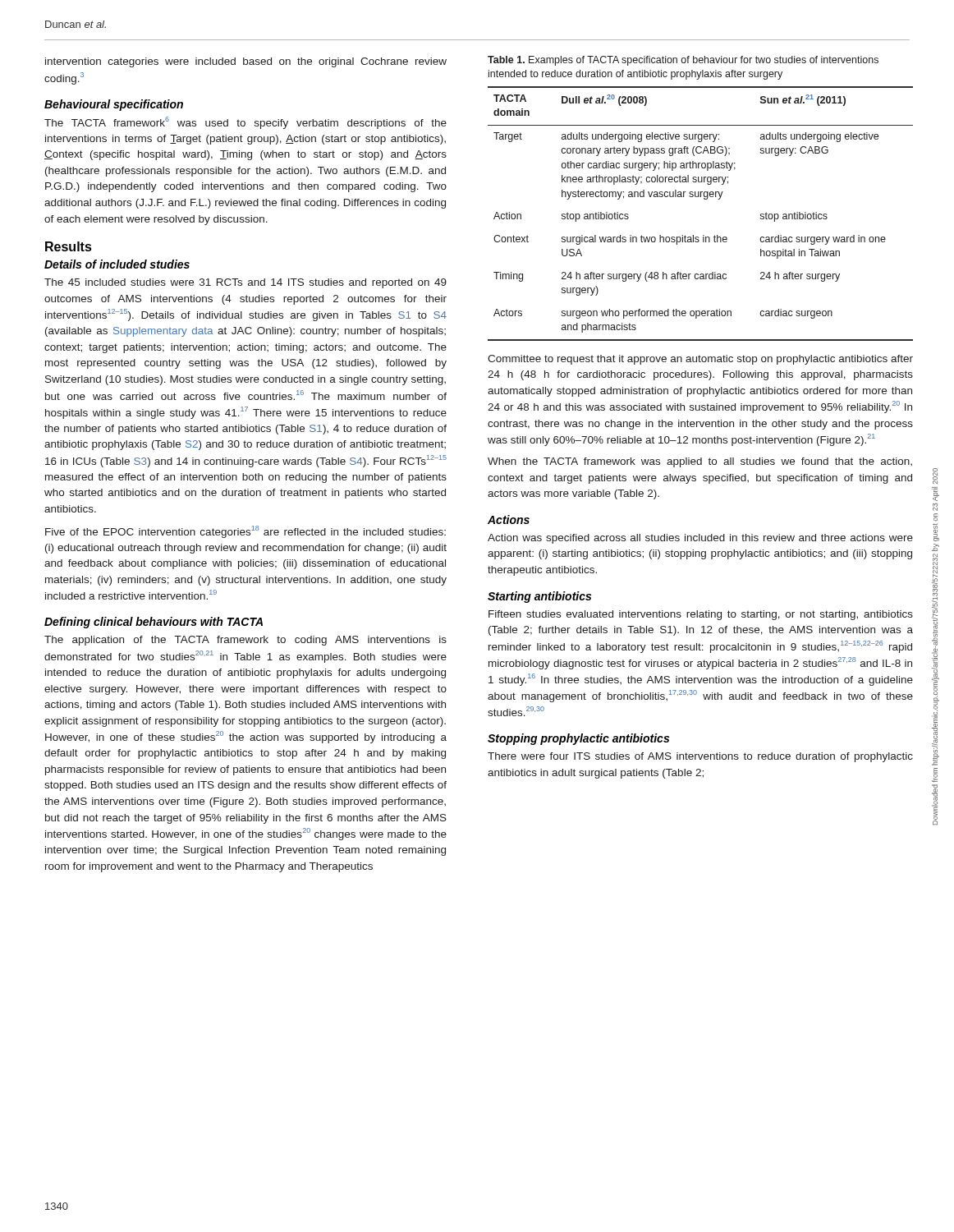Where is the passage that starts "There were four ITS studies"?
This screenshot has width=954, height=1232.
[700, 764]
